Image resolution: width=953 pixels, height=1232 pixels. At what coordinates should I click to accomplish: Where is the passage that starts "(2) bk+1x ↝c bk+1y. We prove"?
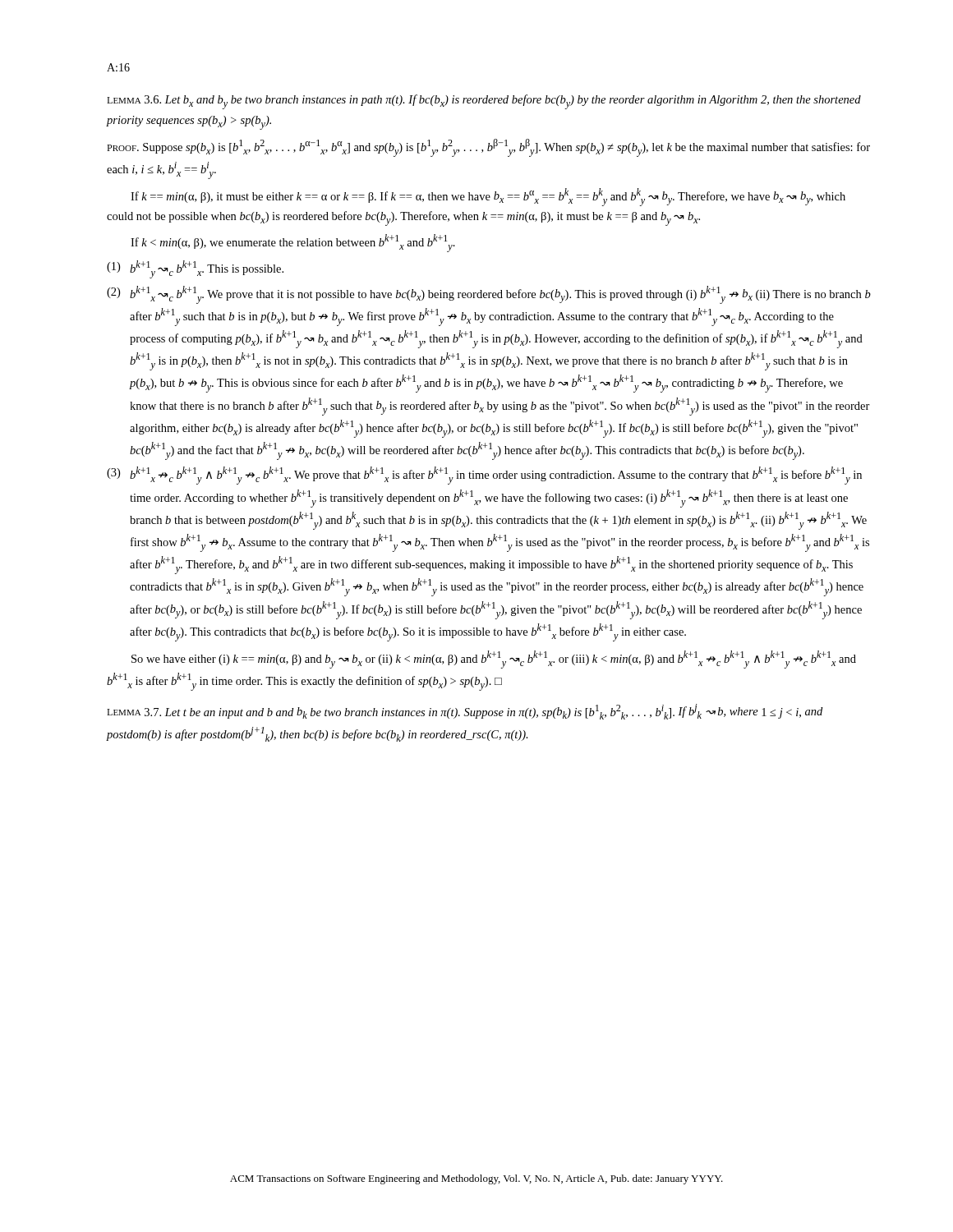point(489,372)
